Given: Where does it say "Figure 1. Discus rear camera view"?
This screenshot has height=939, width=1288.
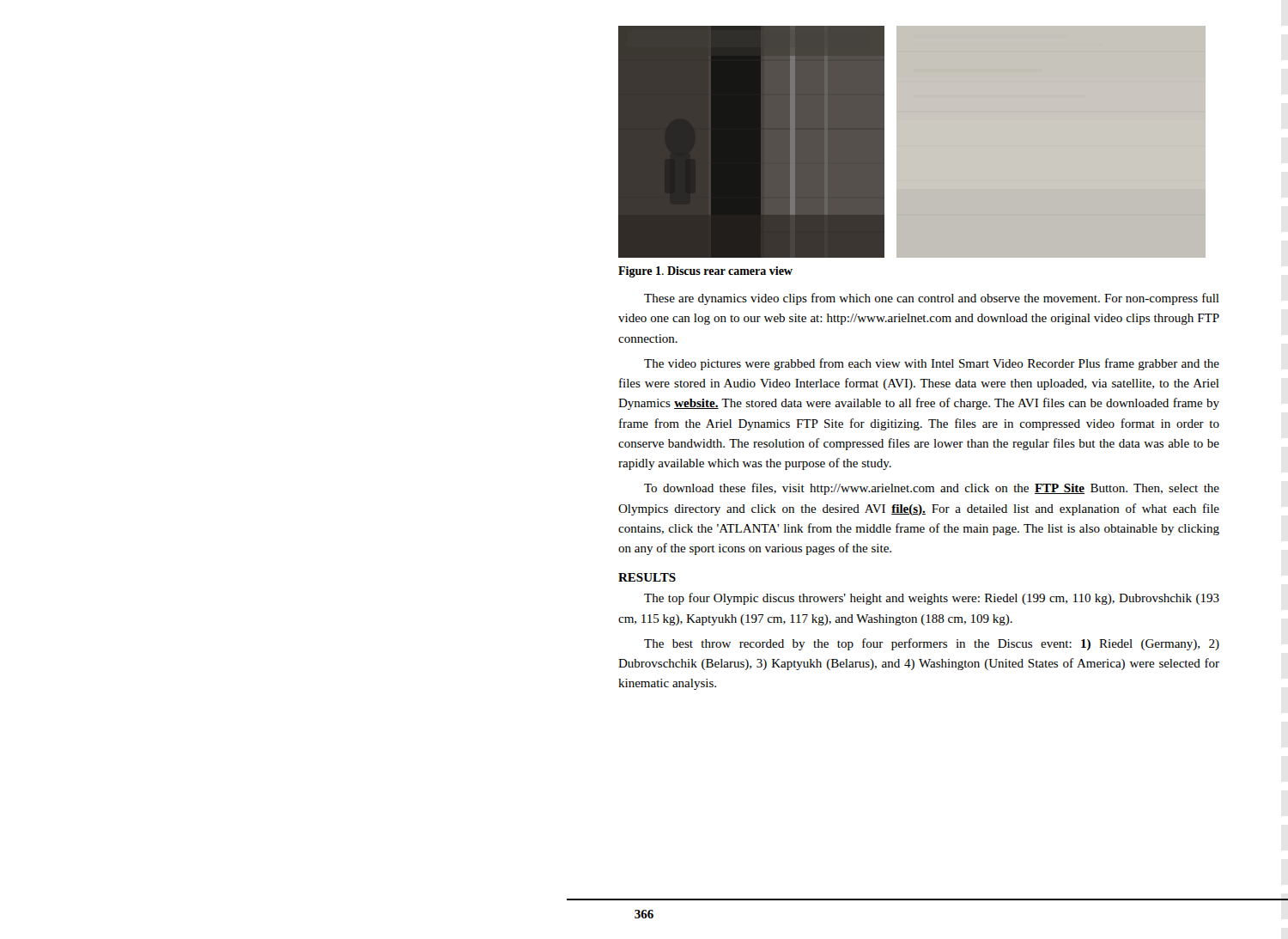Looking at the screenshot, I should click(705, 271).
